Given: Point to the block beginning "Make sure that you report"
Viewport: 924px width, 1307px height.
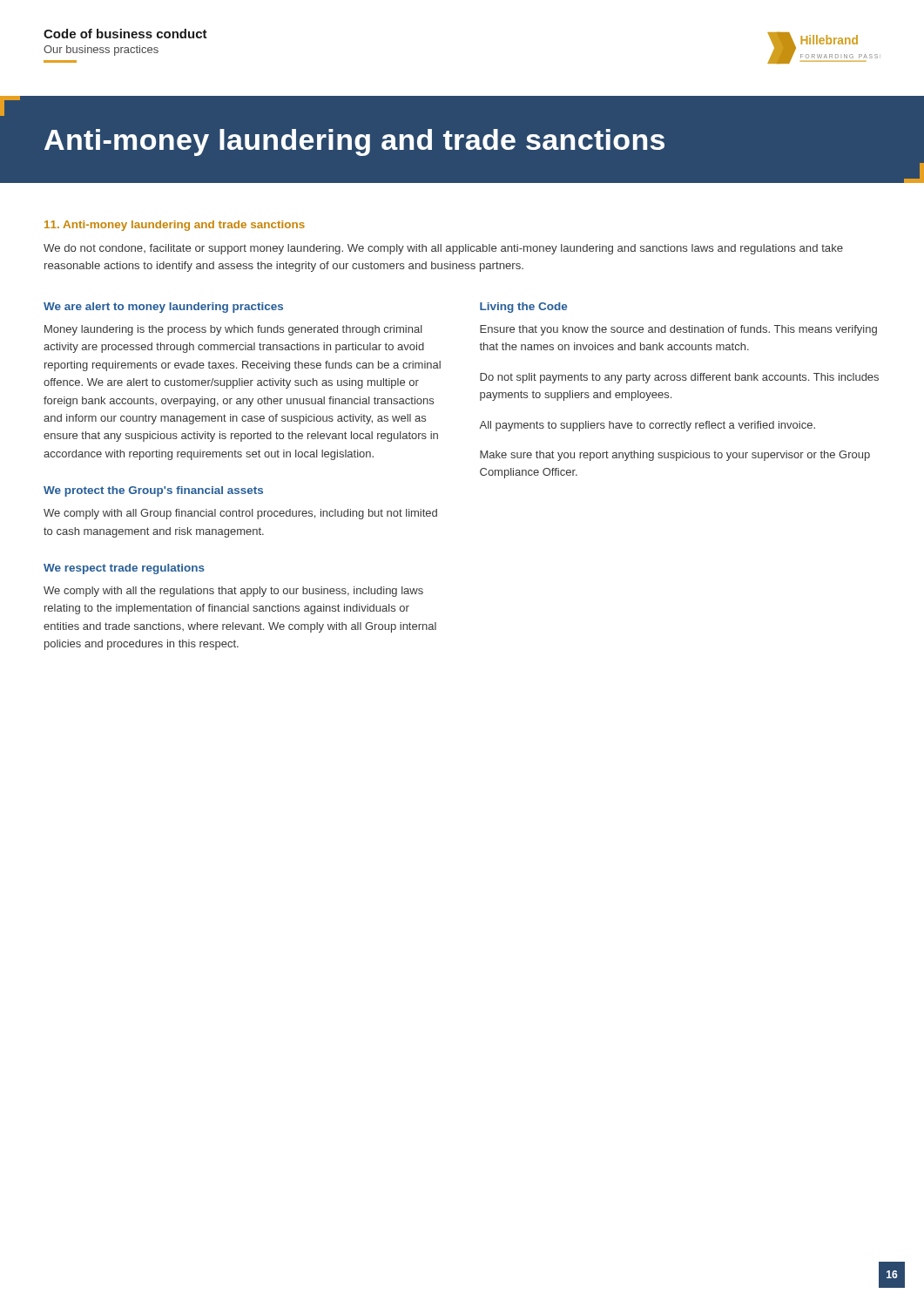Looking at the screenshot, I should click(675, 463).
